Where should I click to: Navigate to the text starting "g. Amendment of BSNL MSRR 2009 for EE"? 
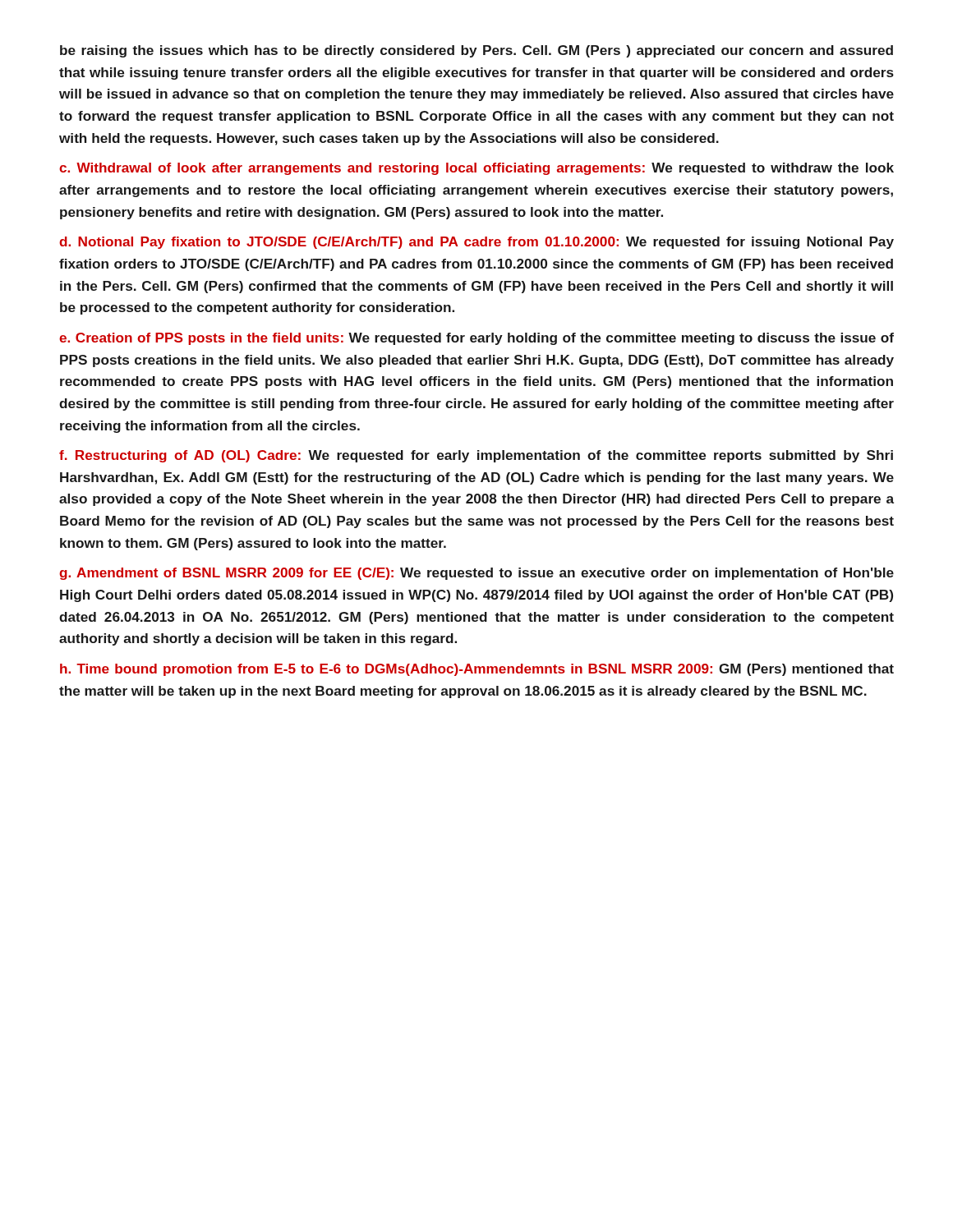coord(476,606)
